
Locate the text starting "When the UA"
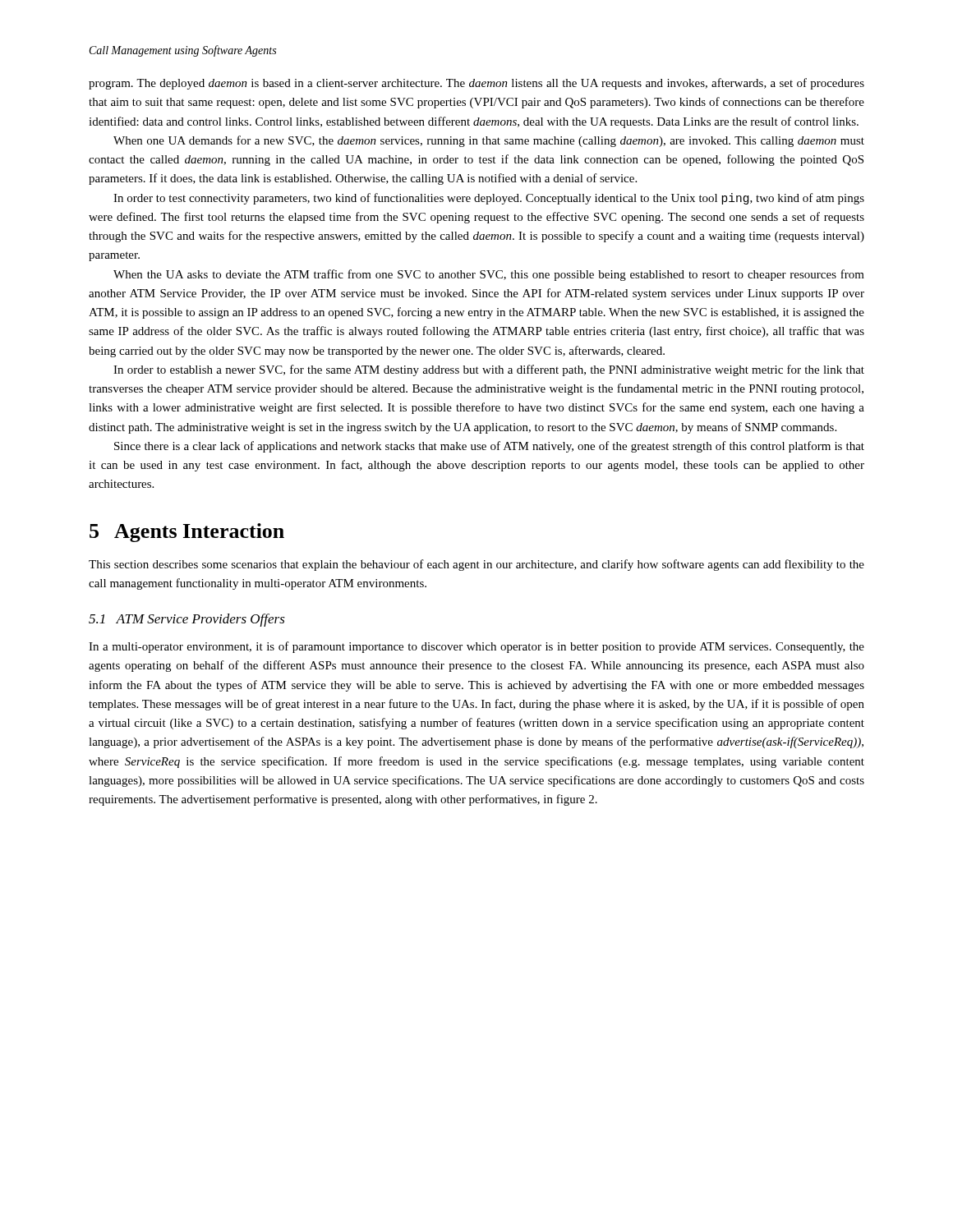(476, 313)
